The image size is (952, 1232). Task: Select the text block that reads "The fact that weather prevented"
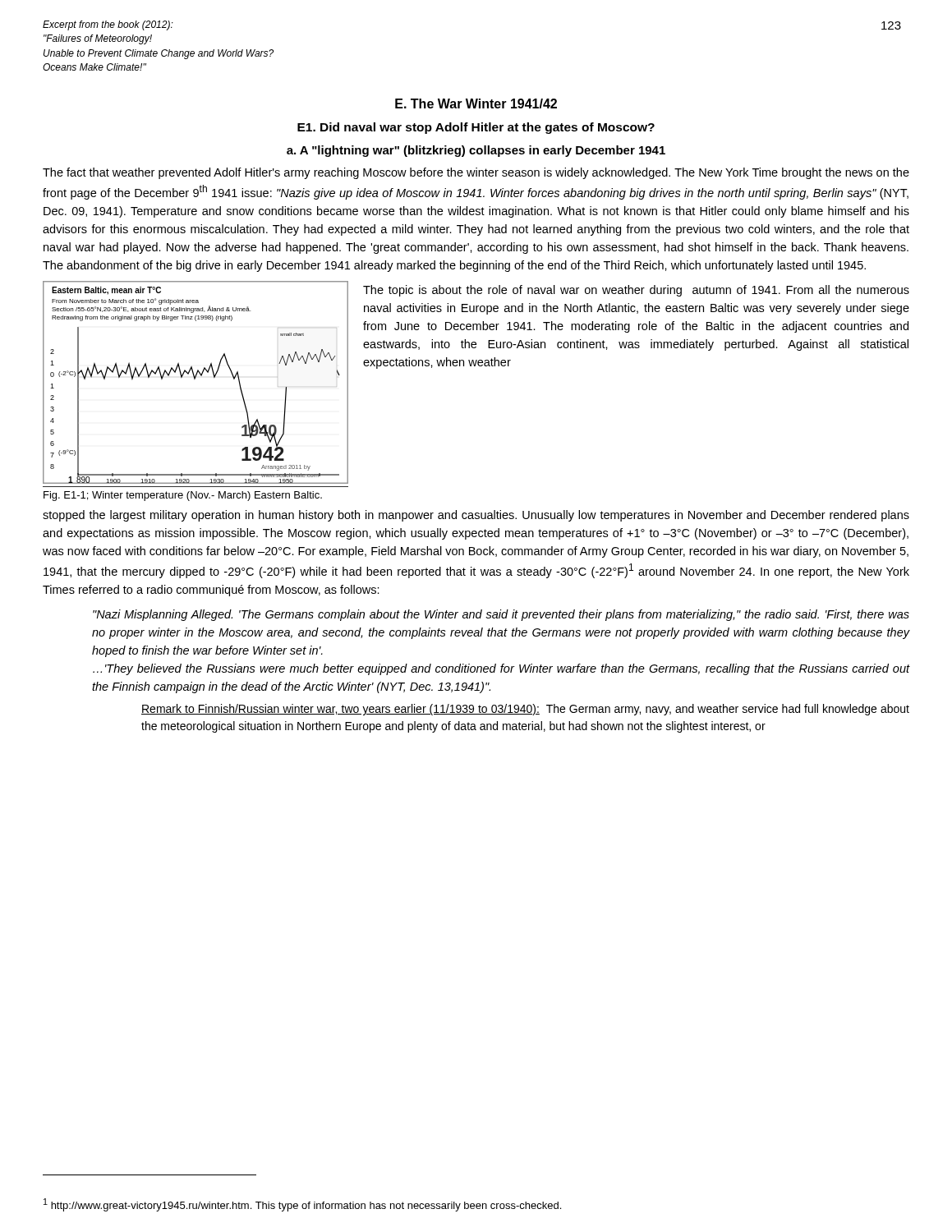476,219
